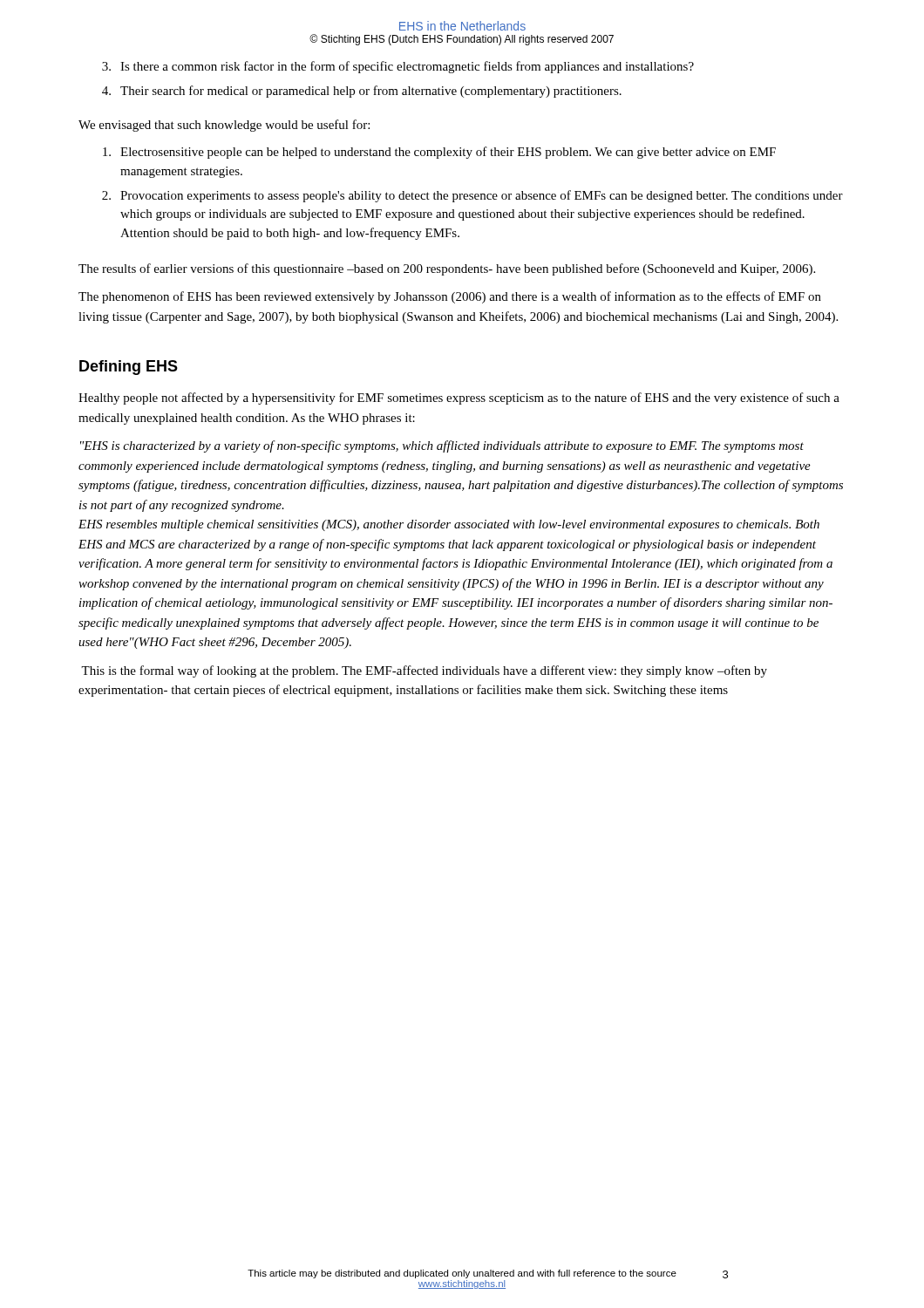This screenshot has width=924, height=1308.
Task: Locate the text block that says "The phenomenon of EHS has been reviewed extensively"
Action: pos(459,307)
